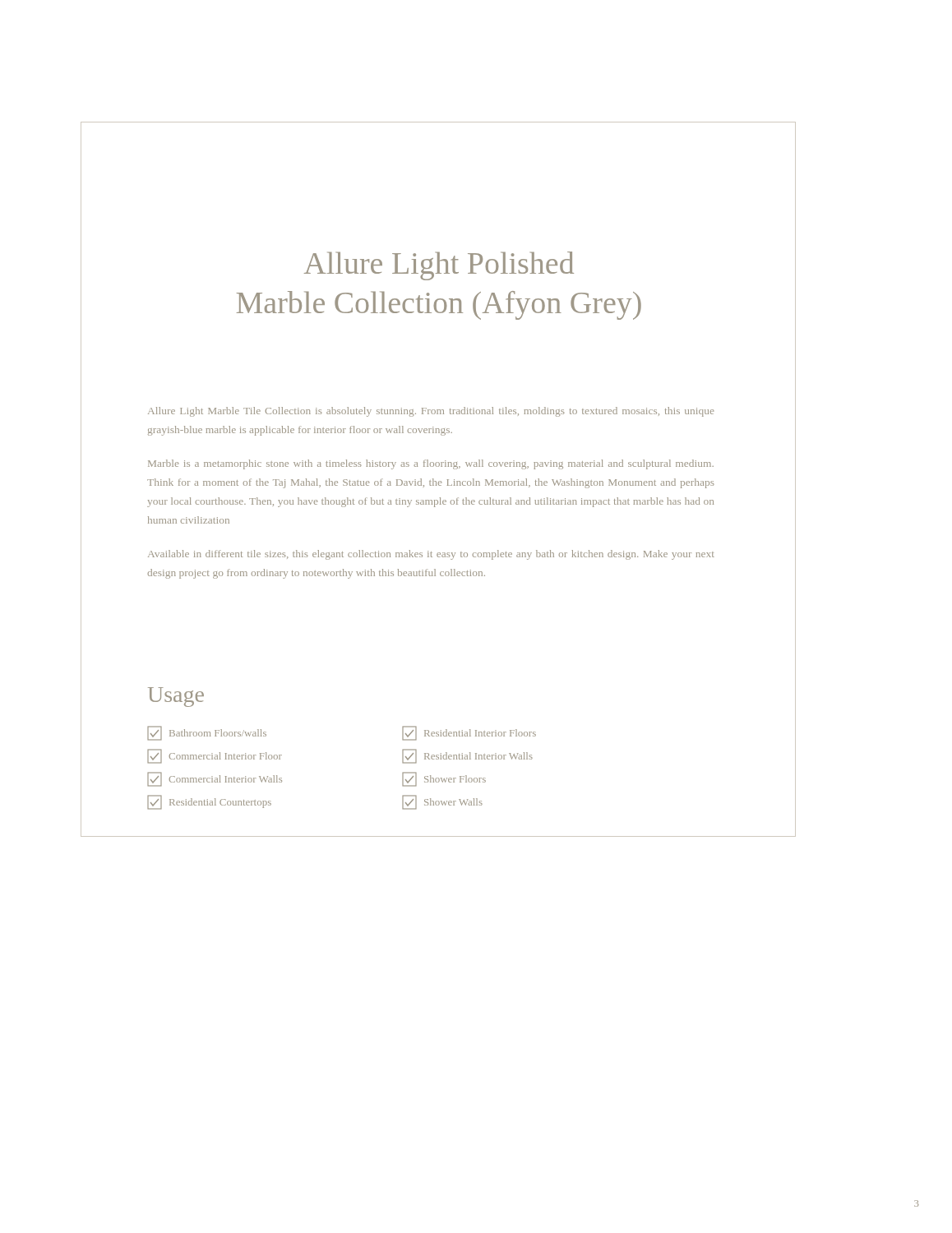The height and width of the screenshot is (1233, 952).
Task: Find "Shower Floors" on this page
Action: (444, 779)
